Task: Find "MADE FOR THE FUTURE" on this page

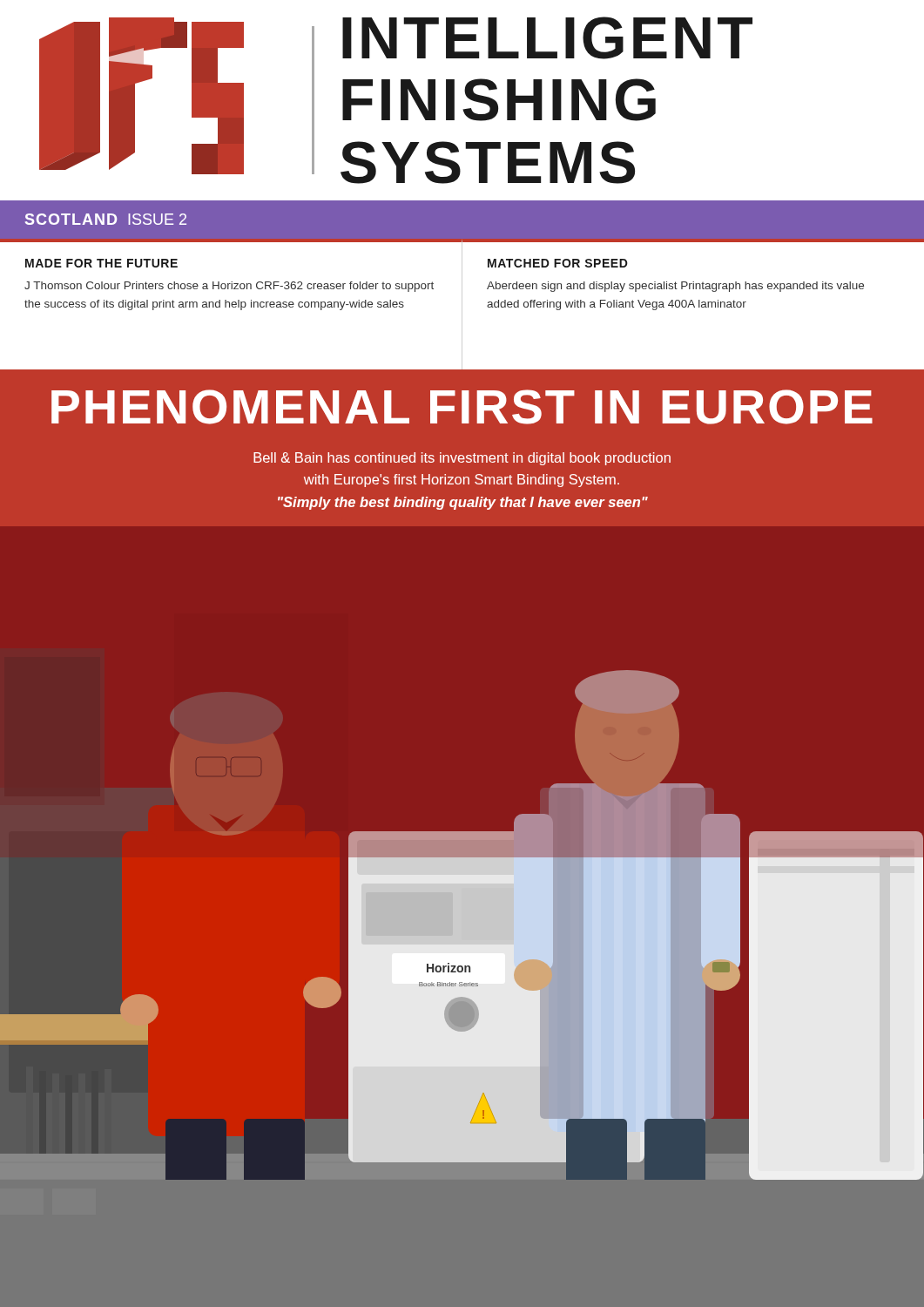Action: click(101, 263)
